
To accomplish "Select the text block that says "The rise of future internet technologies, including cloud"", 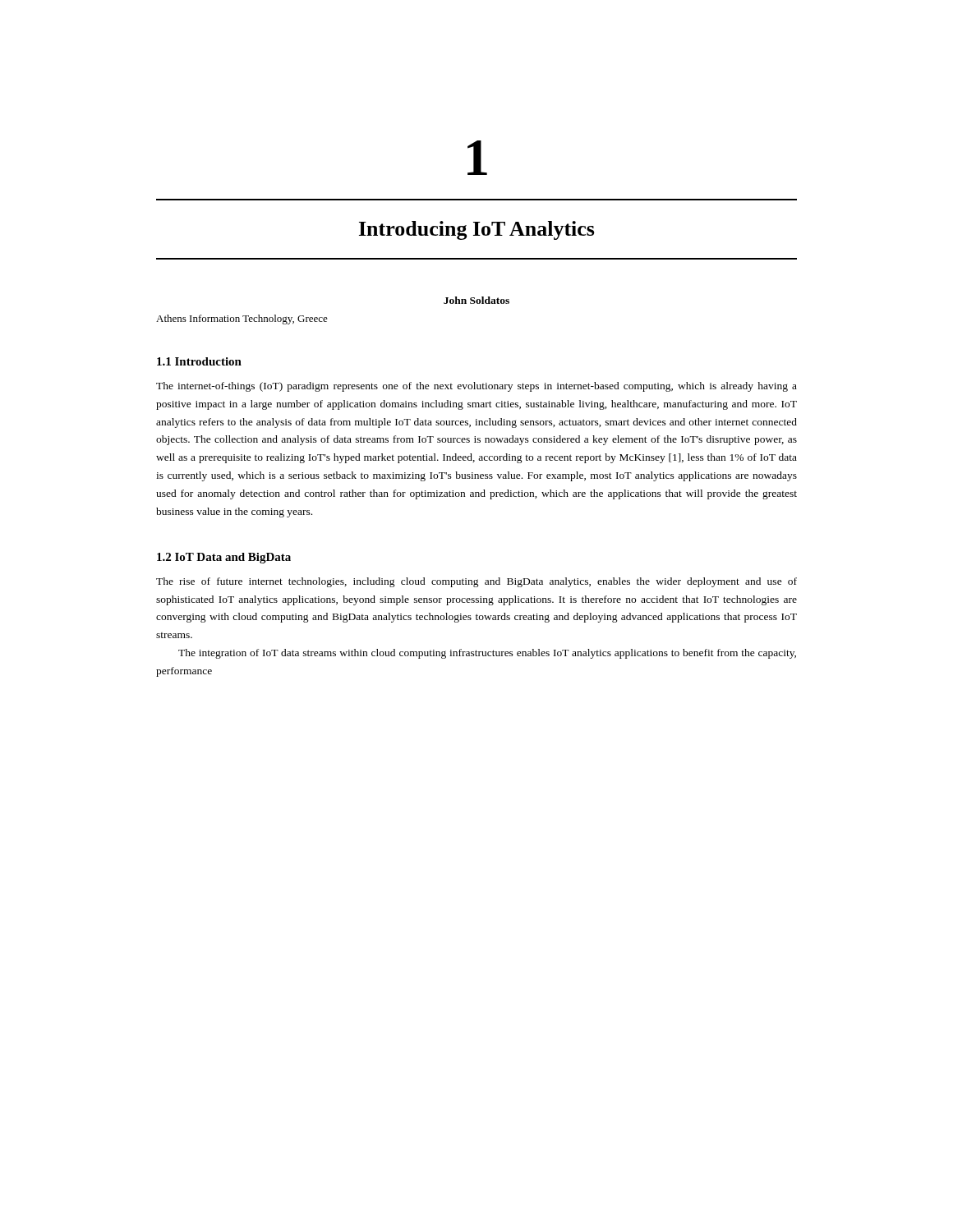I will [476, 608].
